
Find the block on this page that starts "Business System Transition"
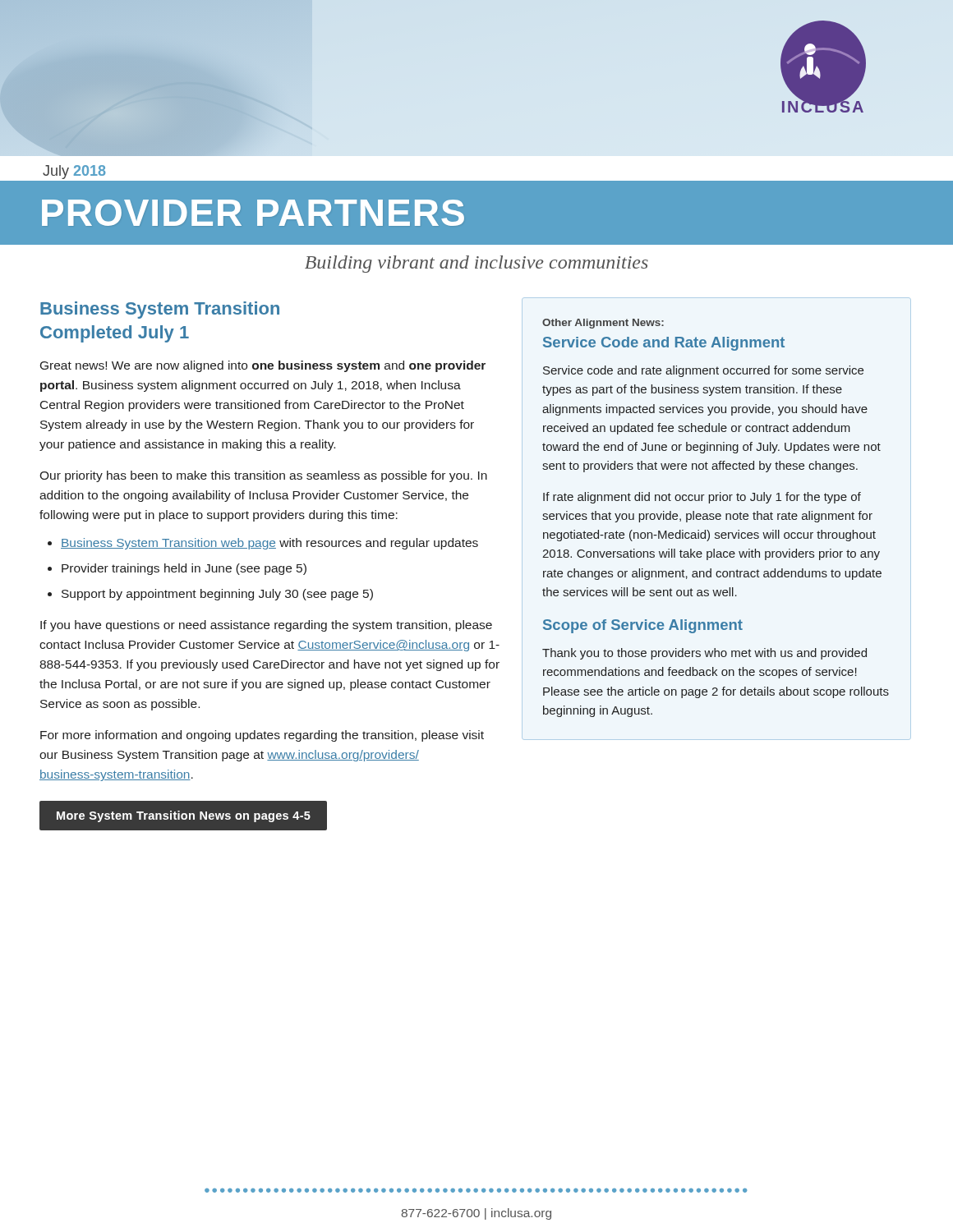point(270,543)
